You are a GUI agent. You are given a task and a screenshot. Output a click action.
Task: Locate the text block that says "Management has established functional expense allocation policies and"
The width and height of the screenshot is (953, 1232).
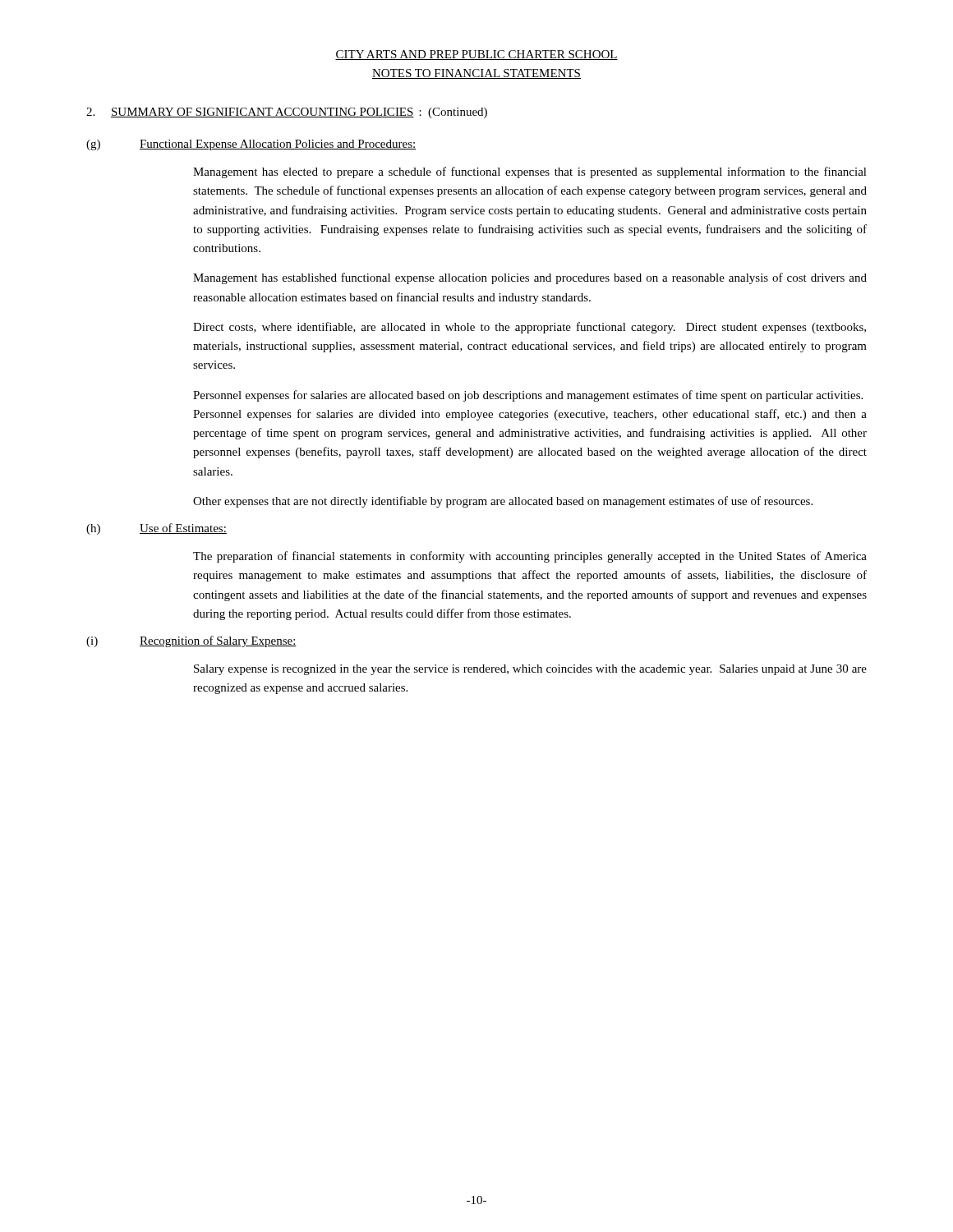(x=530, y=287)
